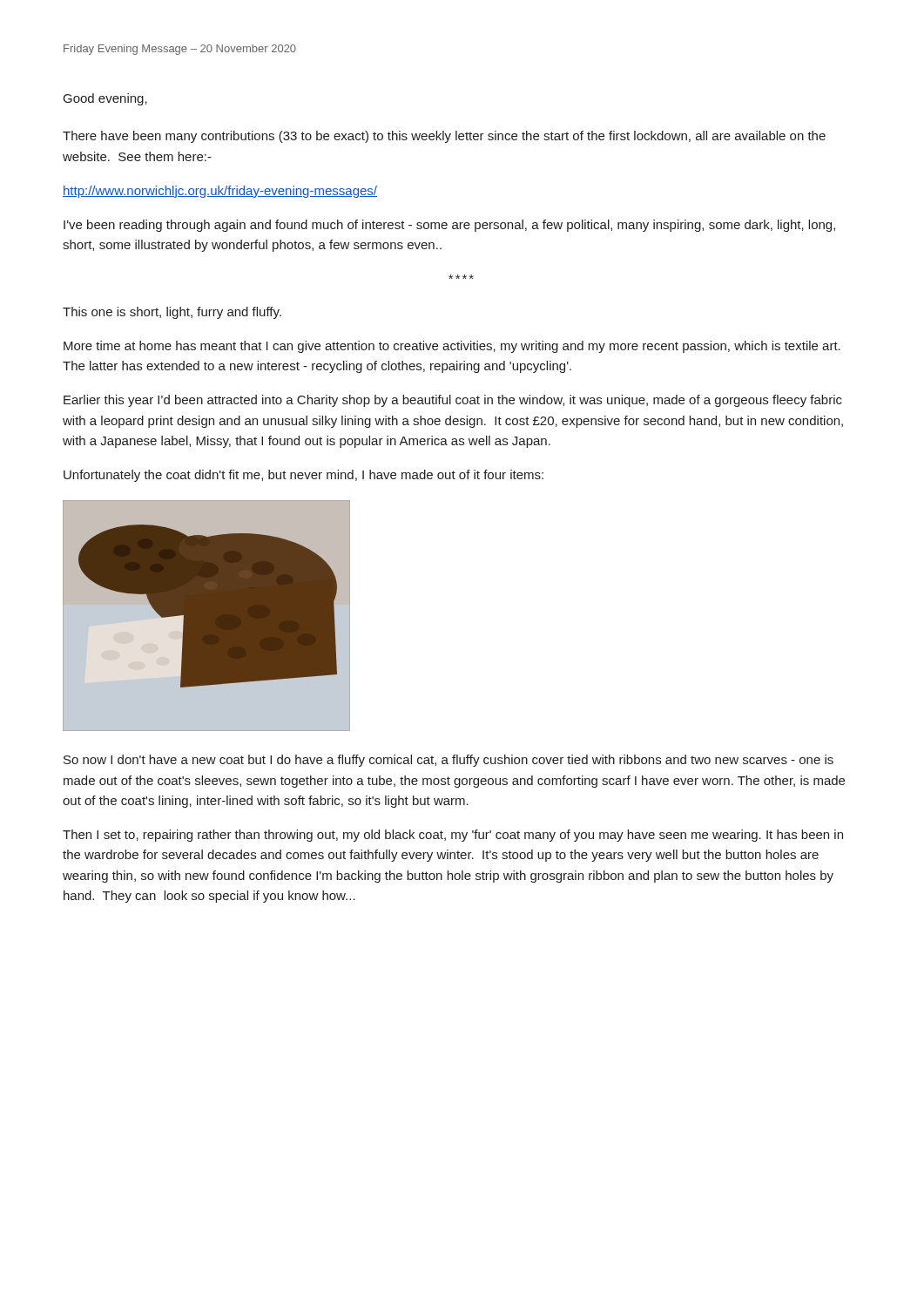The height and width of the screenshot is (1307, 924).
Task: Where is the passage that starts "More time at home has meant that I"?
Action: [454, 355]
